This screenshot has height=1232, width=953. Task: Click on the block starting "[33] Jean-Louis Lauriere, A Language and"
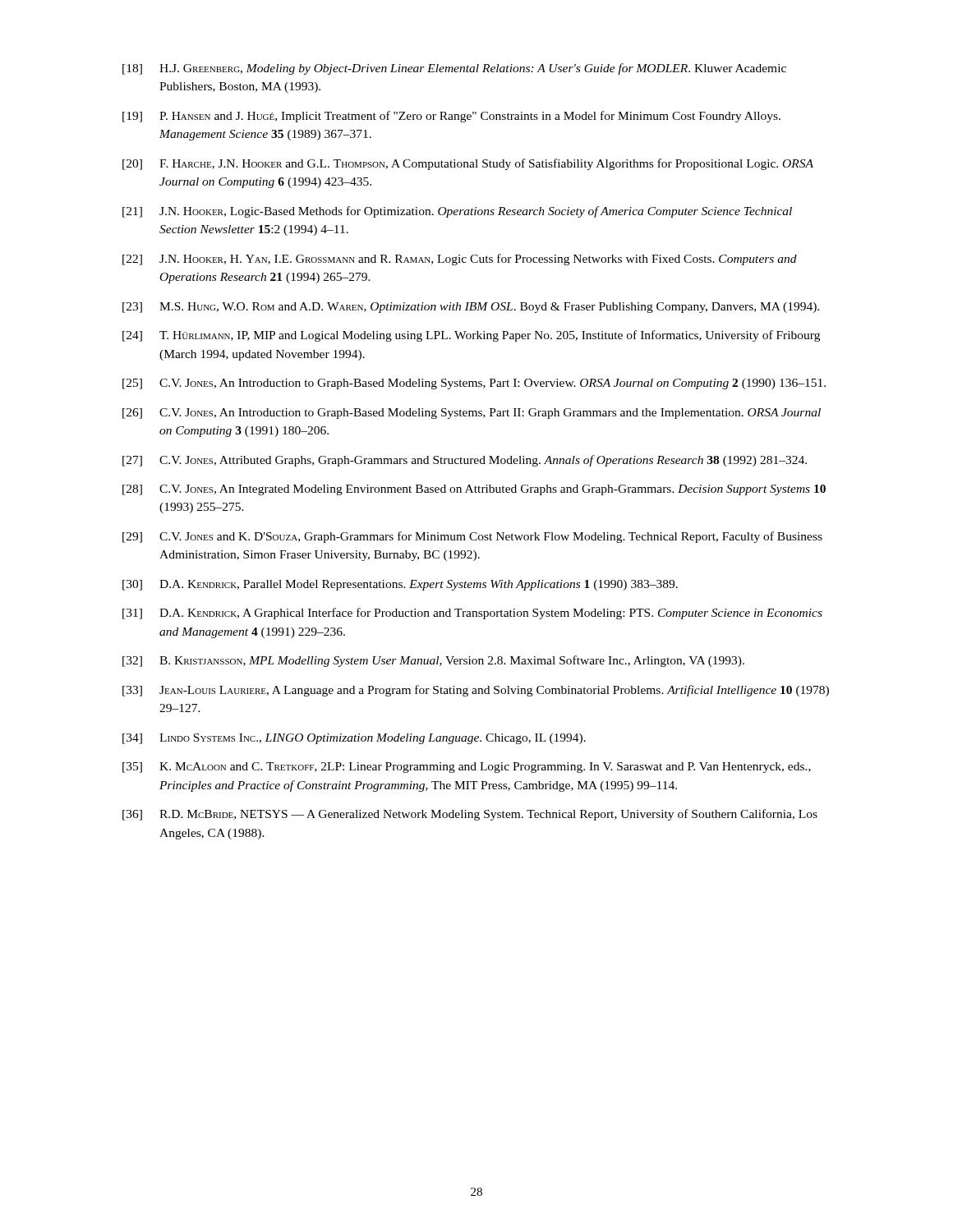pyautogui.click(x=476, y=699)
